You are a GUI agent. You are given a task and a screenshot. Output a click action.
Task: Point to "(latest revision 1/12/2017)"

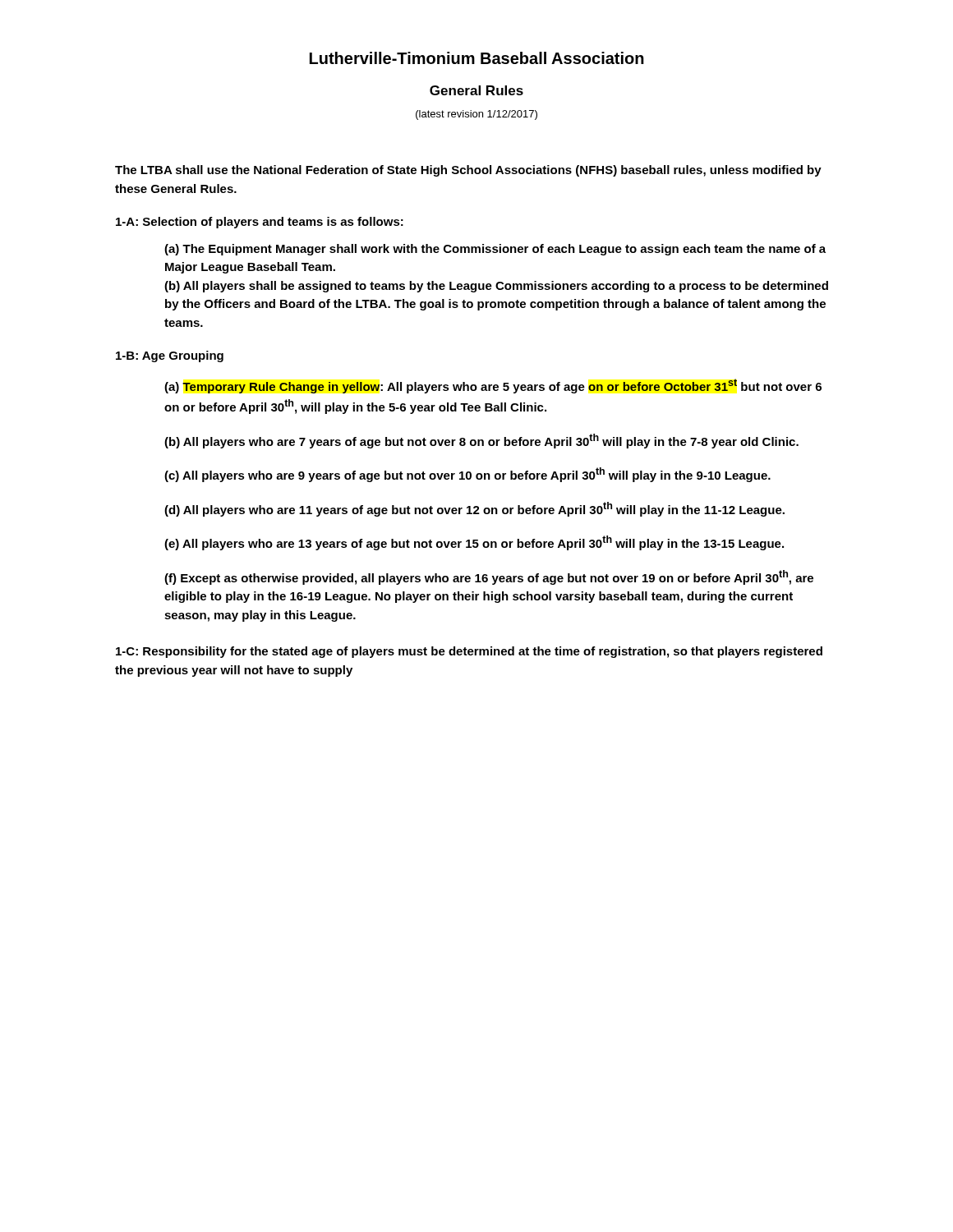tap(476, 114)
